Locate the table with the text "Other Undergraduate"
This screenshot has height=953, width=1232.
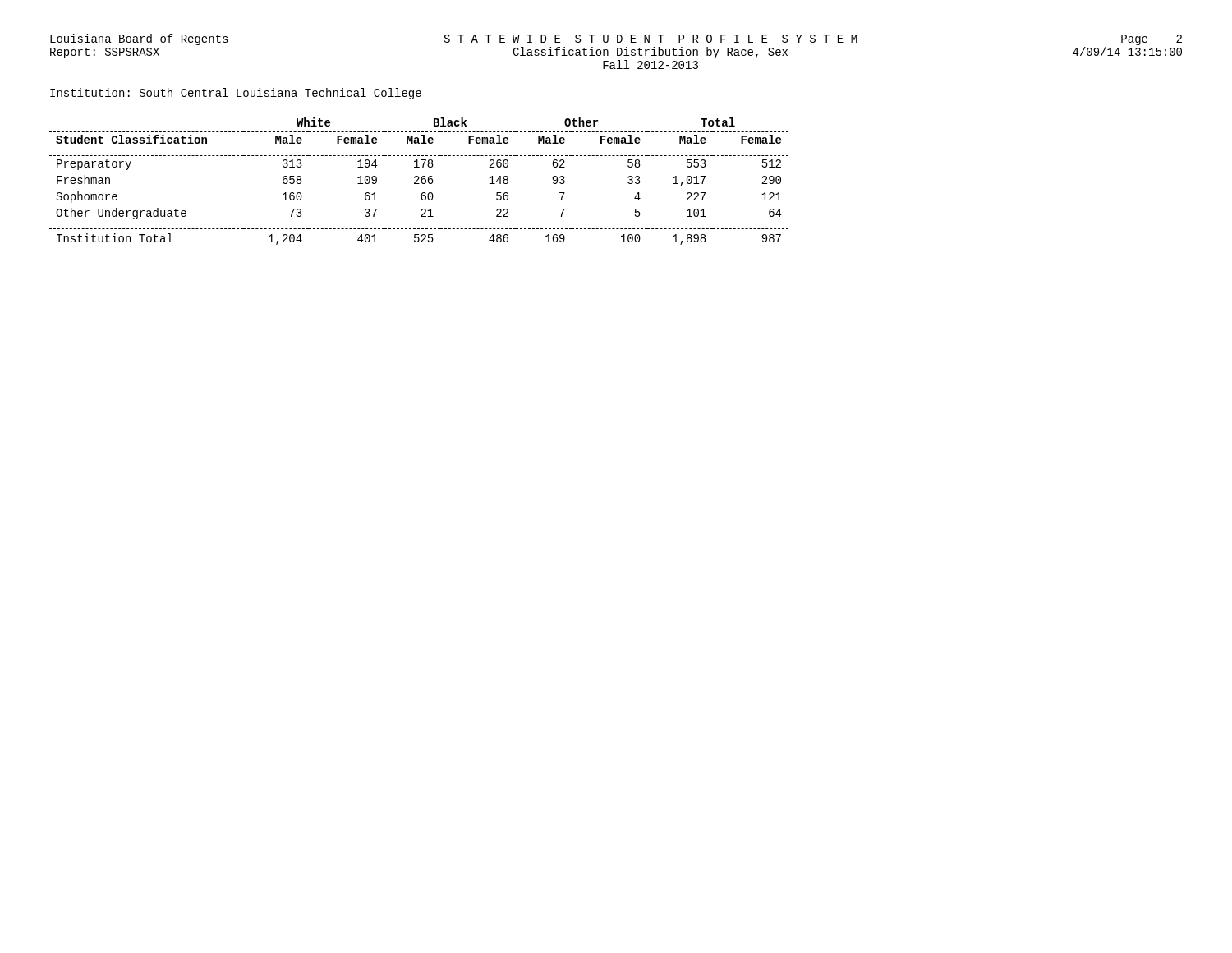click(x=616, y=181)
